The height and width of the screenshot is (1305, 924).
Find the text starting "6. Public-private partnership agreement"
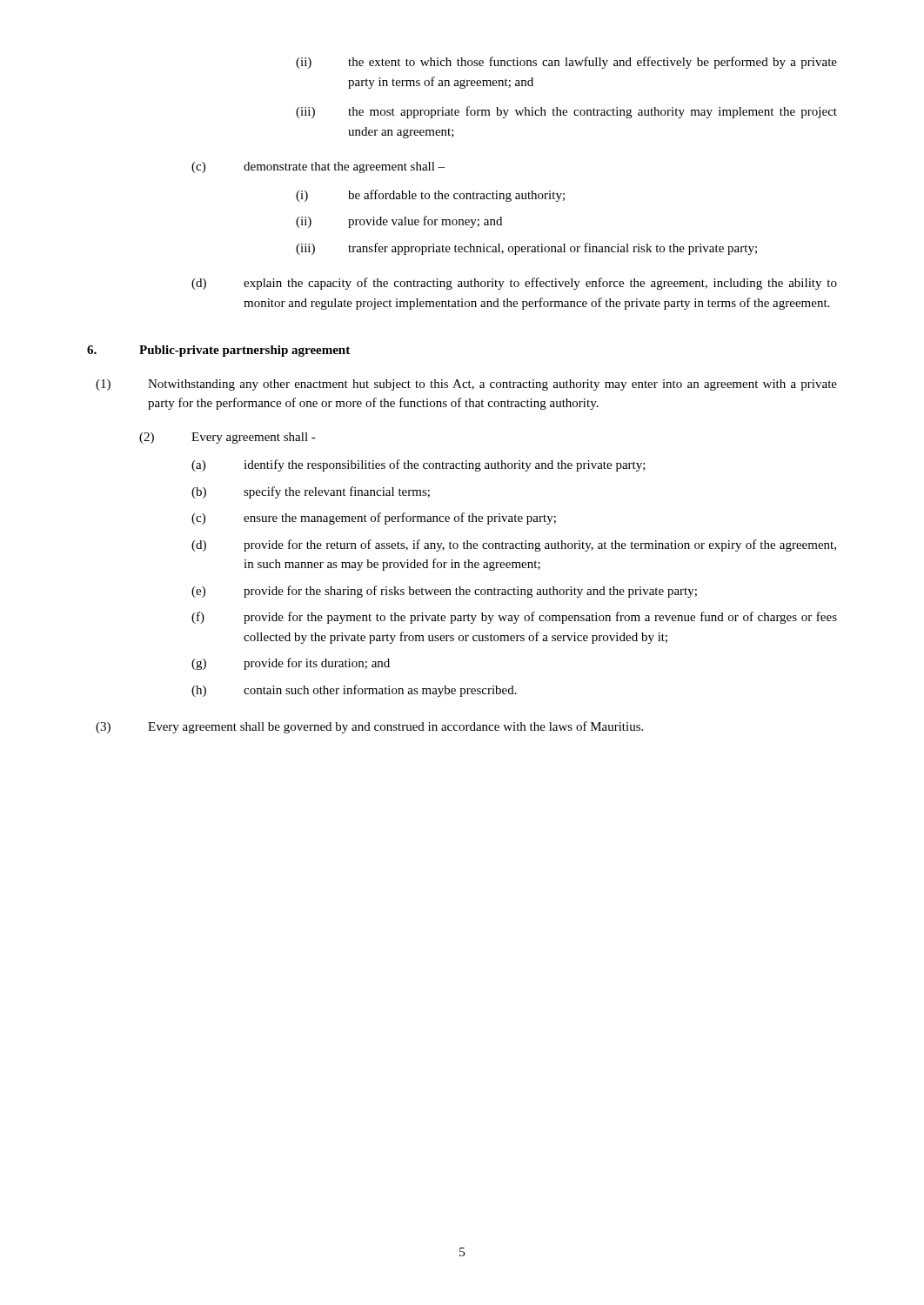point(218,350)
